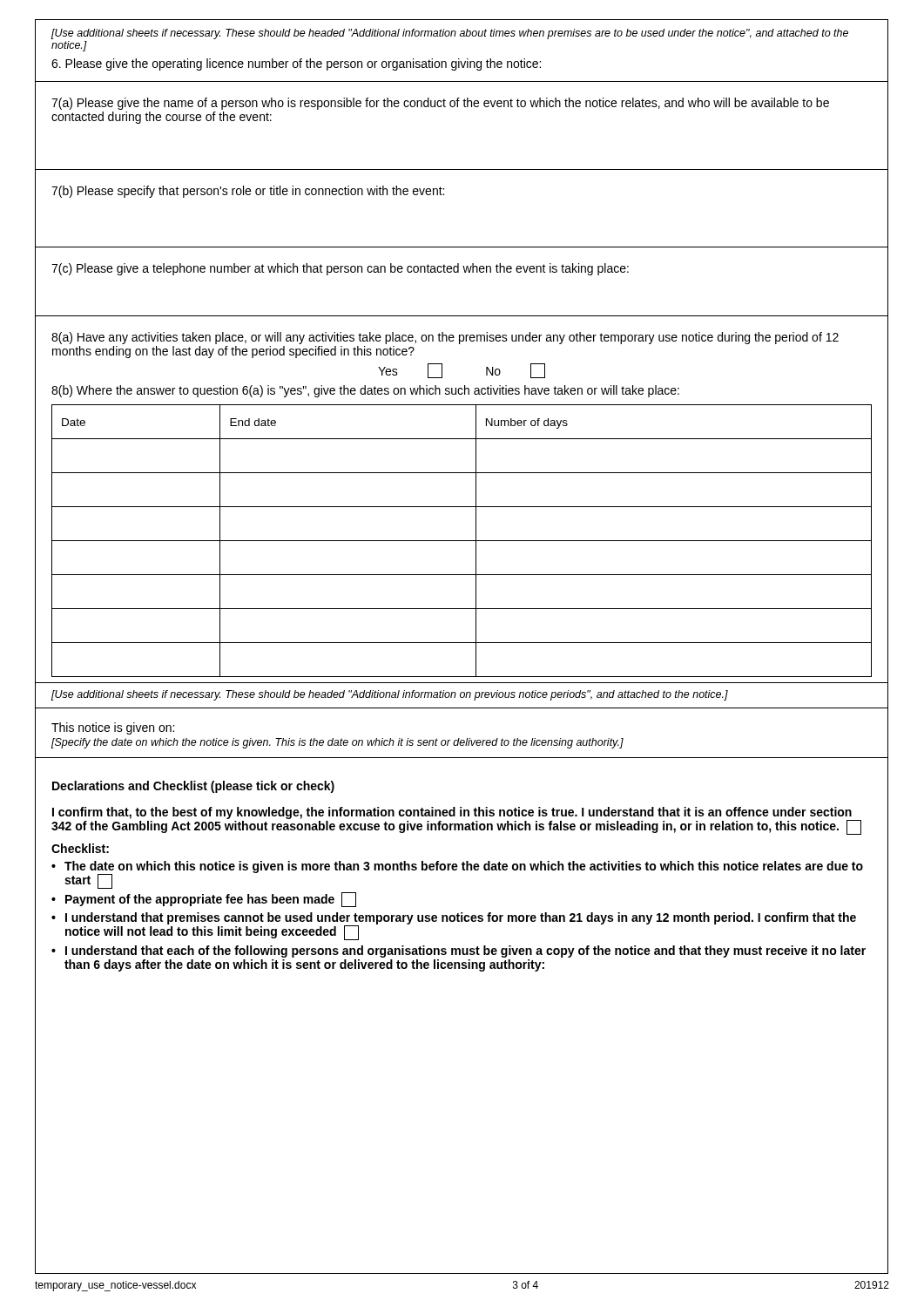Find the text block starting "This notice is given on:"
The width and height of the screenshot is (924, 1307).
tap(462, 728)
